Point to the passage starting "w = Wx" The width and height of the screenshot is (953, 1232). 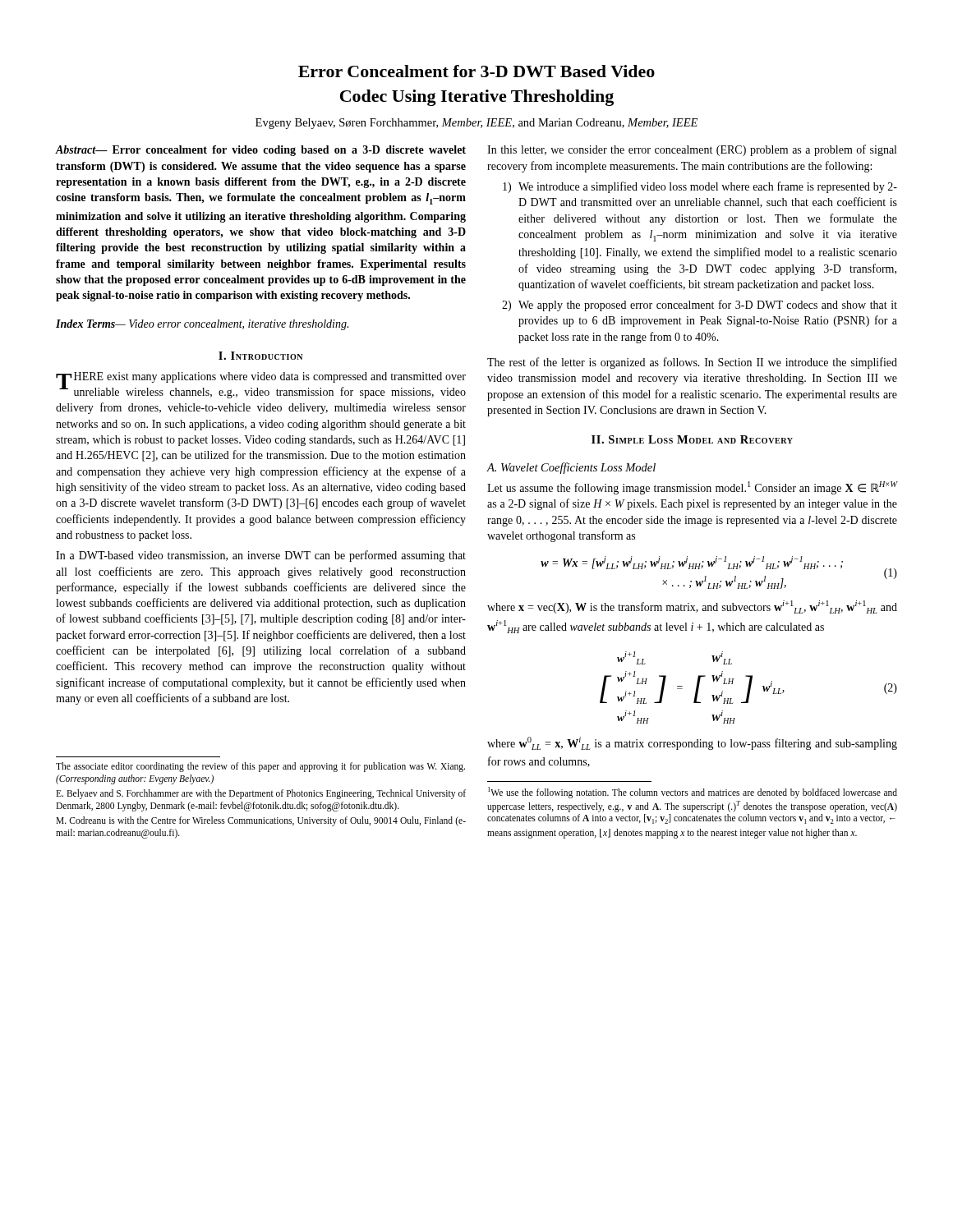tap(719, 573)
